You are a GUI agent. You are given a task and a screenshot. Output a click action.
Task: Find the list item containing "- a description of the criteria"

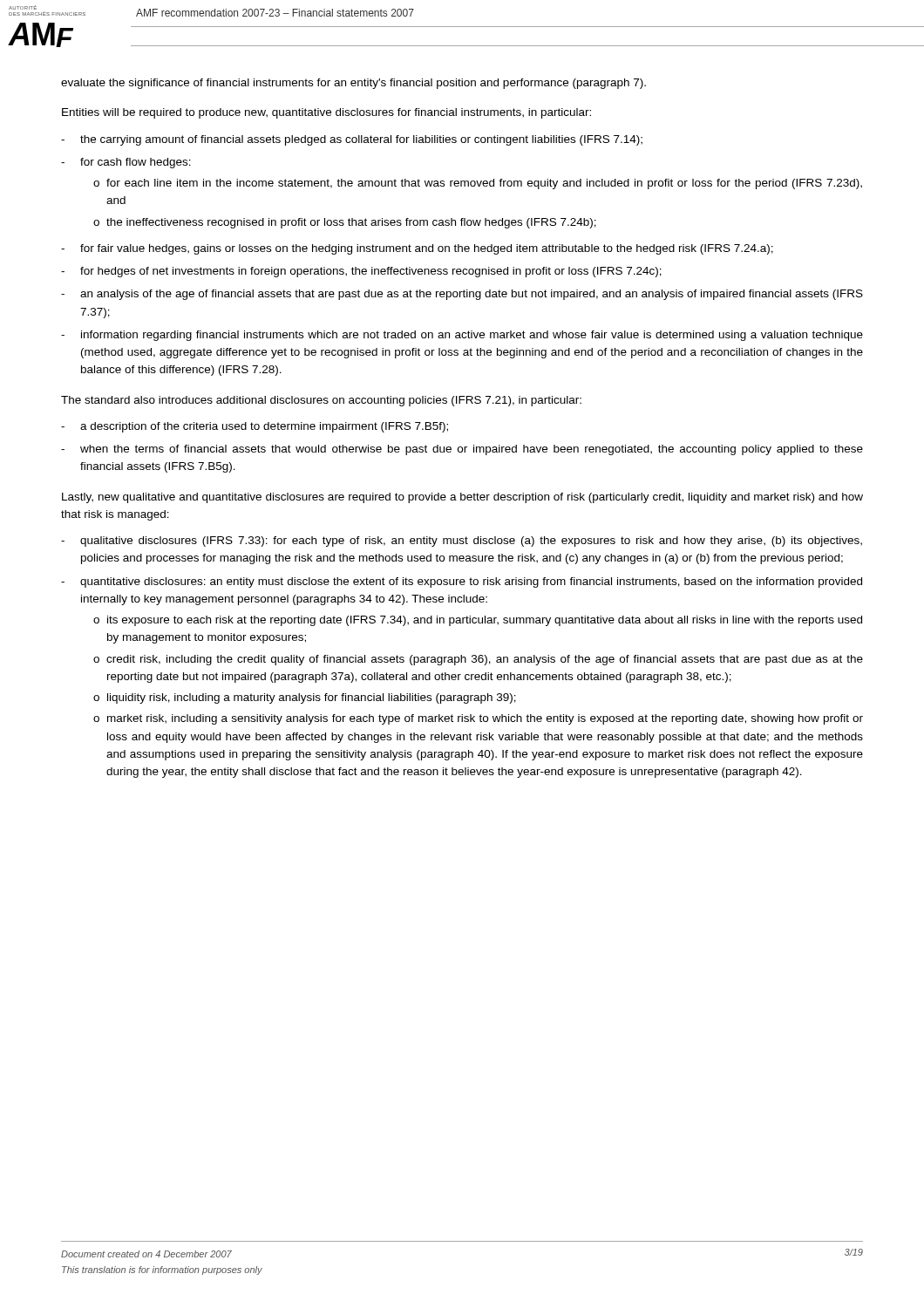(255, 427)
